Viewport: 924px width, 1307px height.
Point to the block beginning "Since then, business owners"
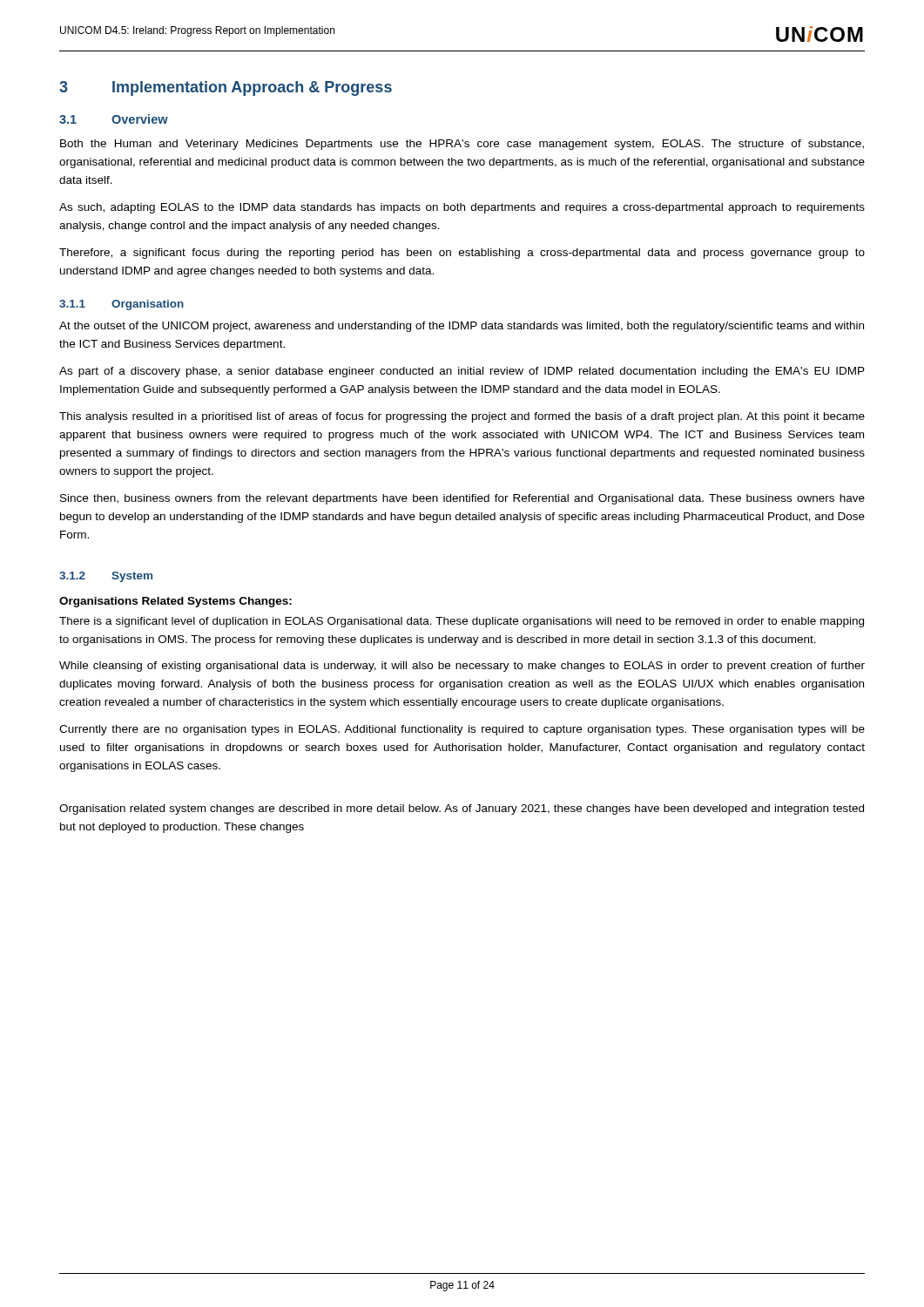point(462,517)
